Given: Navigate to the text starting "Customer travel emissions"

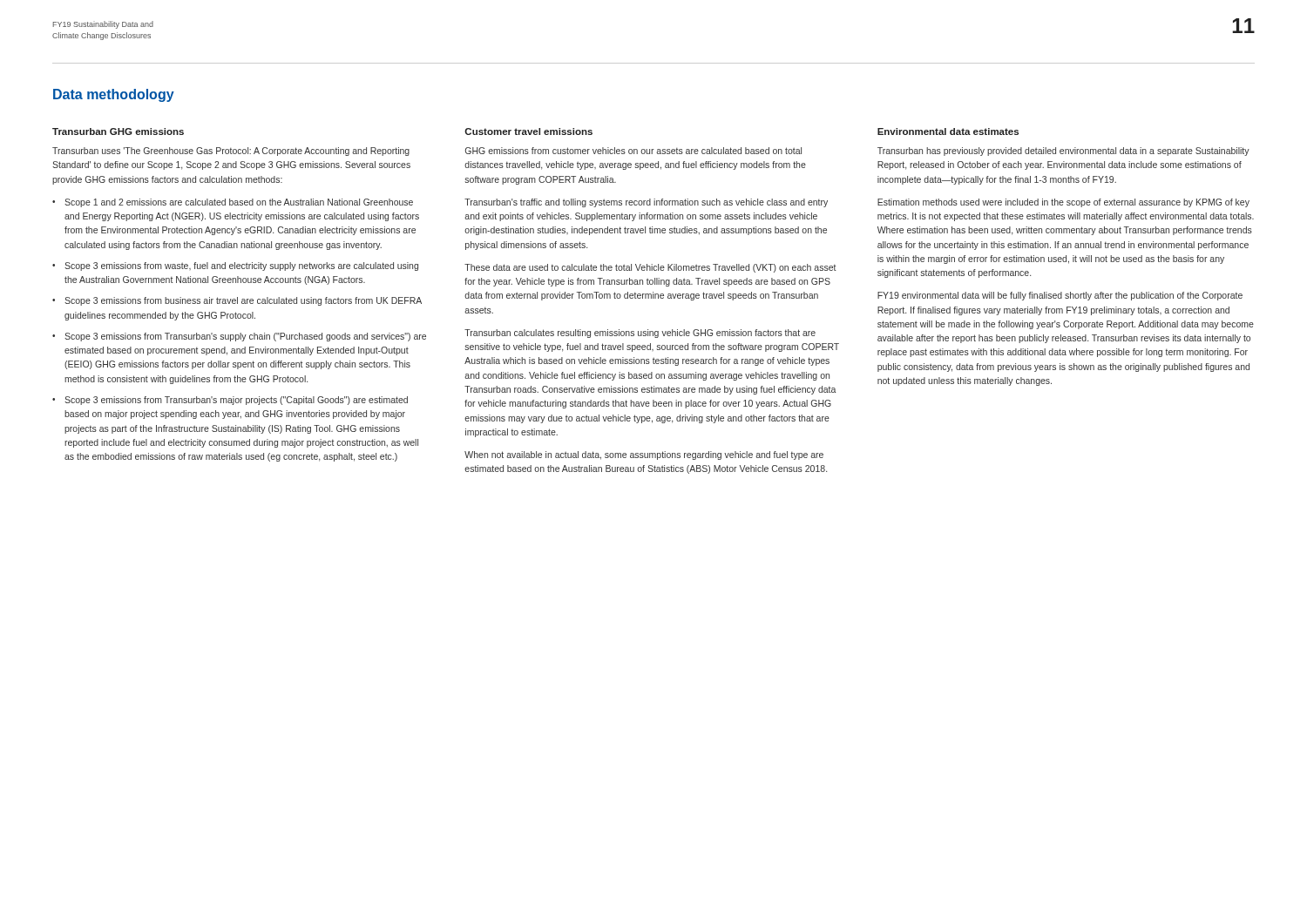Looking at the screenshot, I should pyautogui.click(x=529, y=132).
